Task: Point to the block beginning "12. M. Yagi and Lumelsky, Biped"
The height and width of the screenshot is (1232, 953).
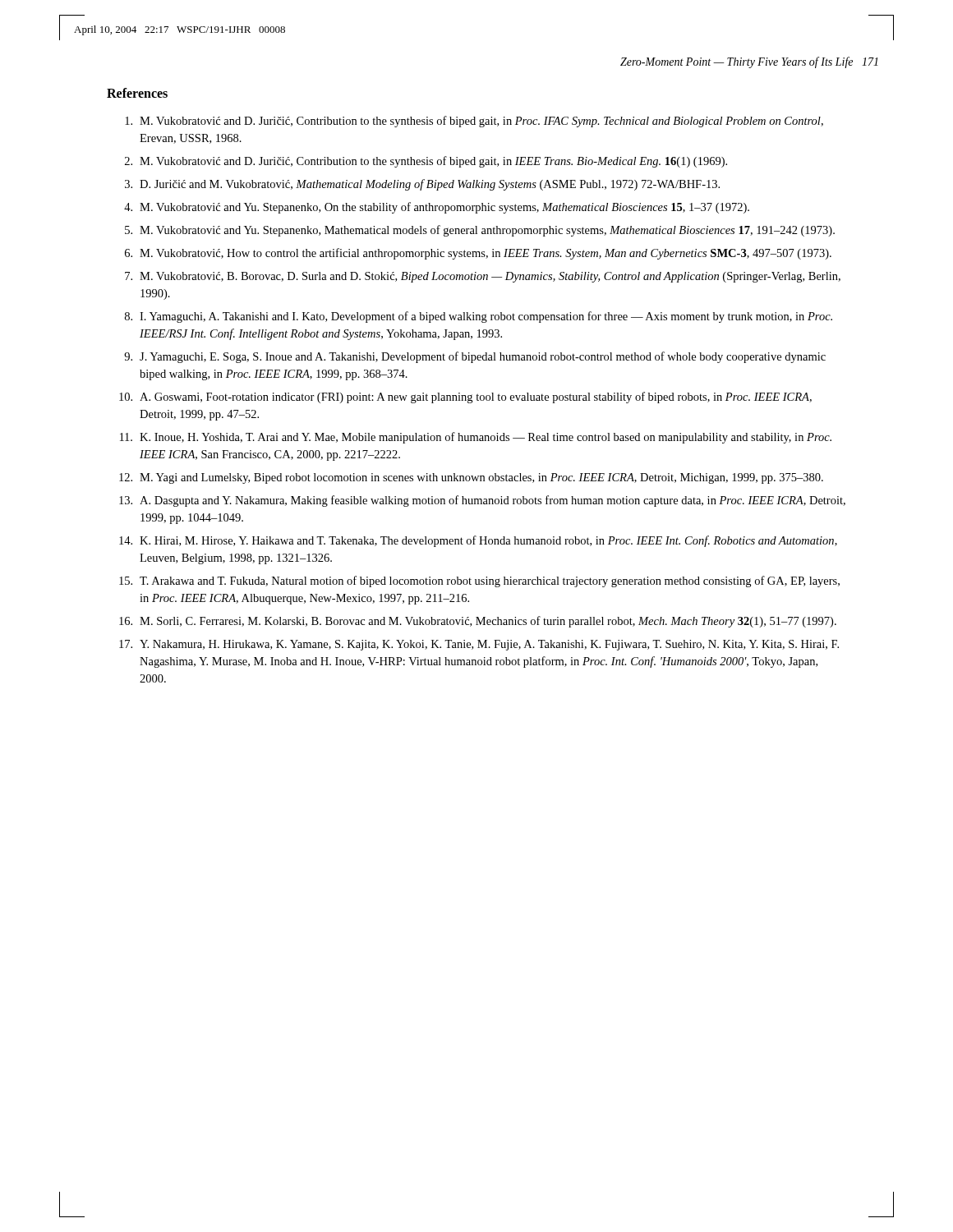Action: pyautogui.click(x=476, y=478)
